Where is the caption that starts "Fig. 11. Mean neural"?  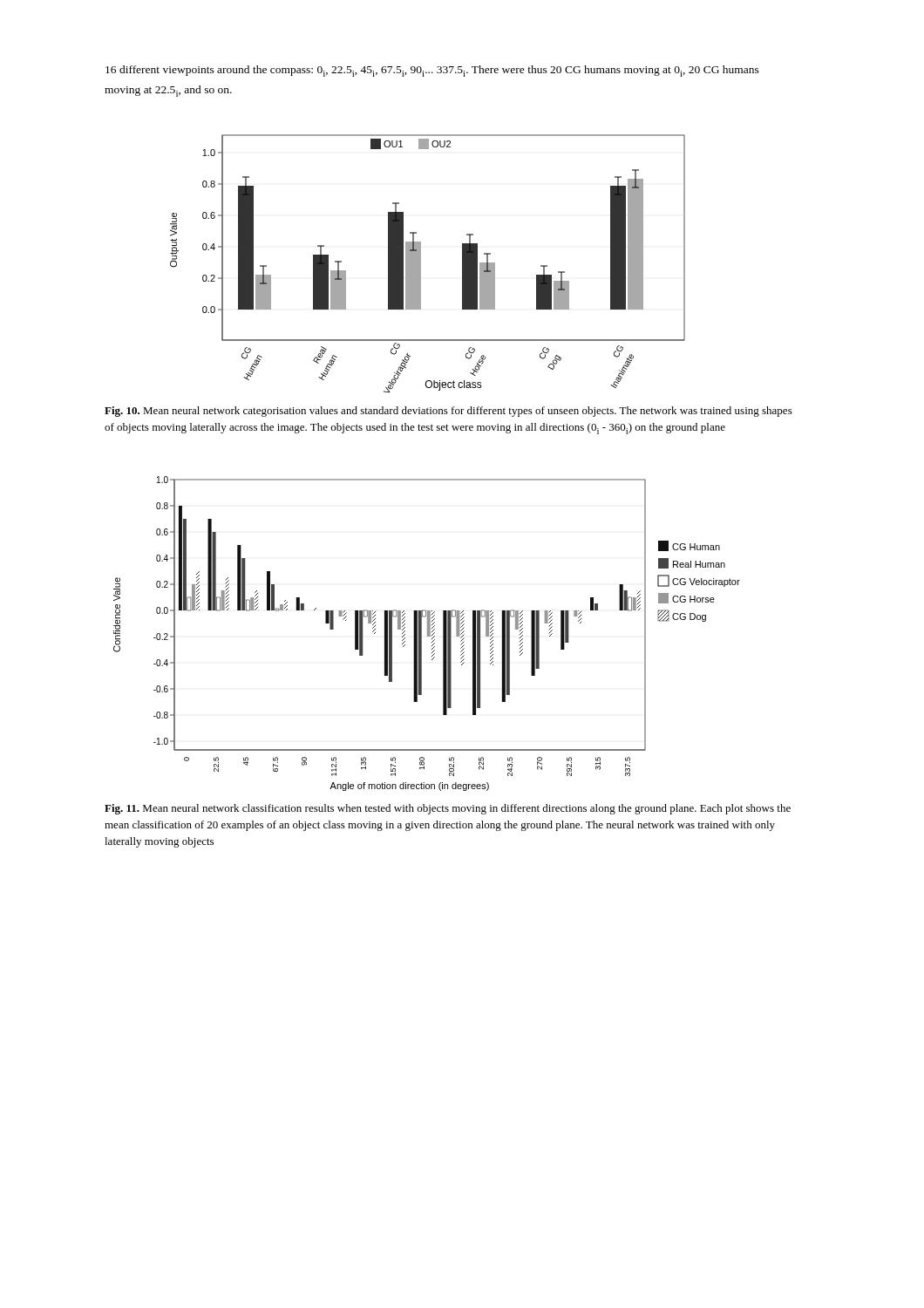[x=448, y=824]
